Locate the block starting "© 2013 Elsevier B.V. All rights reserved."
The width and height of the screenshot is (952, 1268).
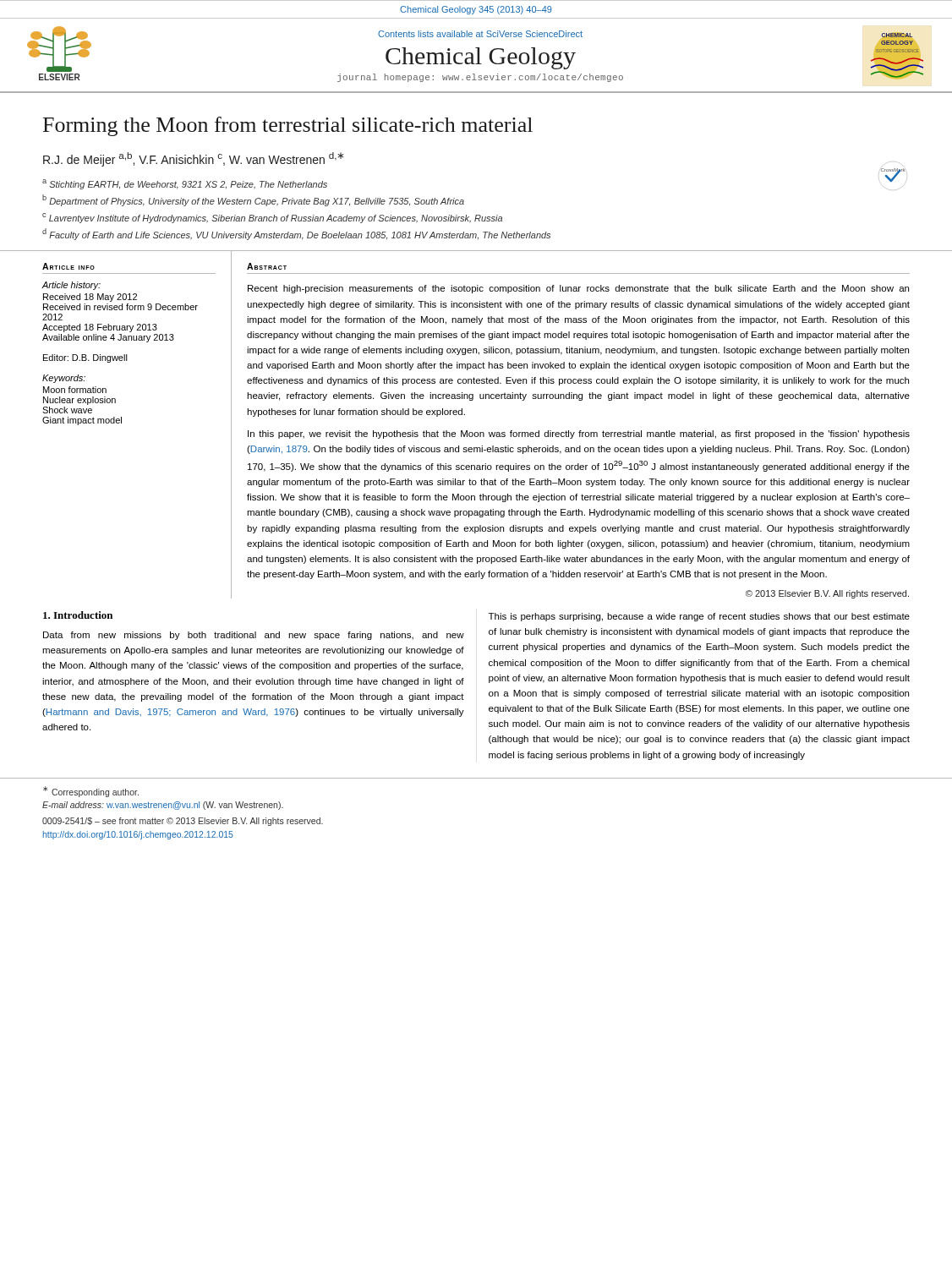(x=828, y=594)
